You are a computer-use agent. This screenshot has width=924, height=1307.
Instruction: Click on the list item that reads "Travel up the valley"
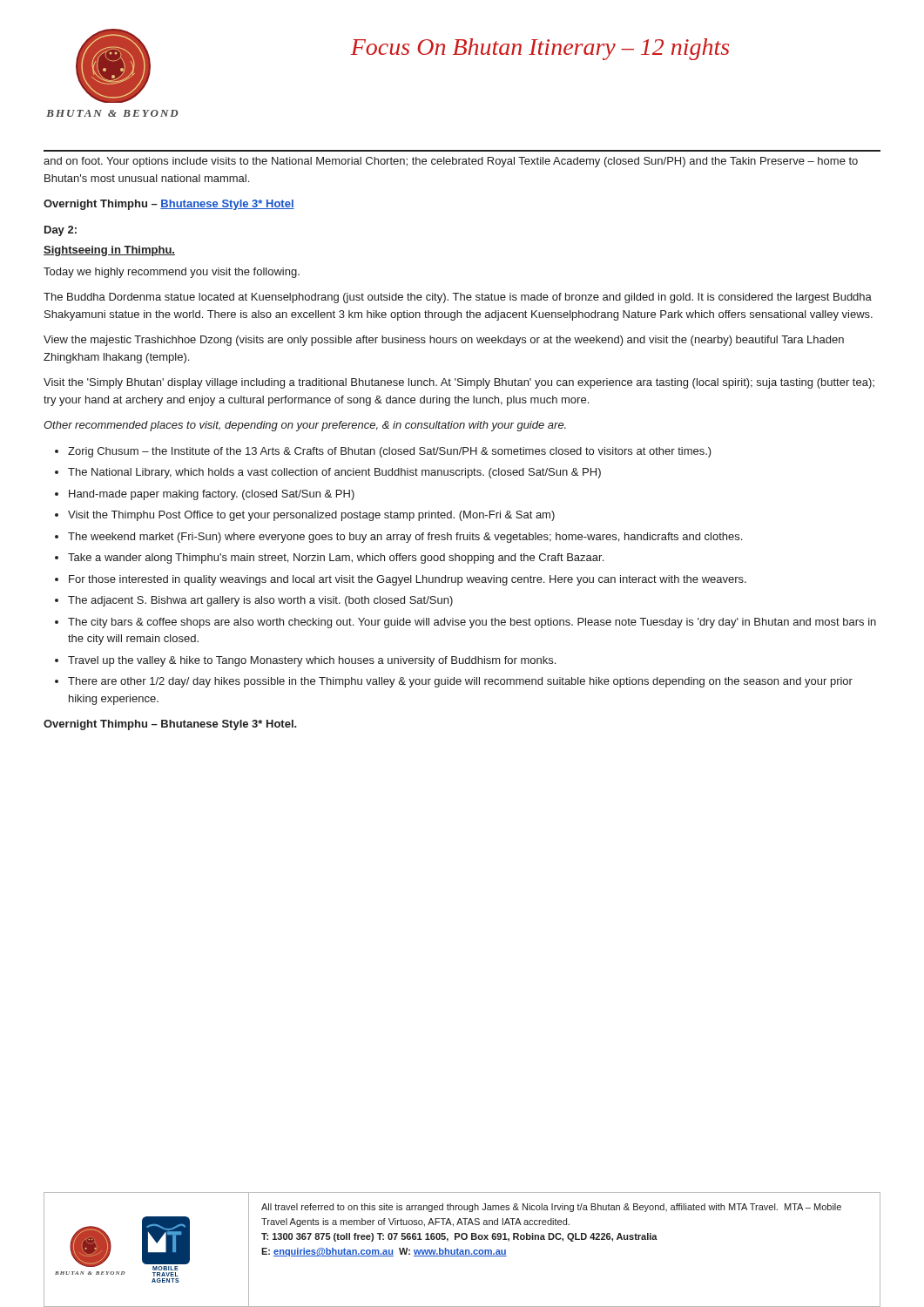(312, 660)
